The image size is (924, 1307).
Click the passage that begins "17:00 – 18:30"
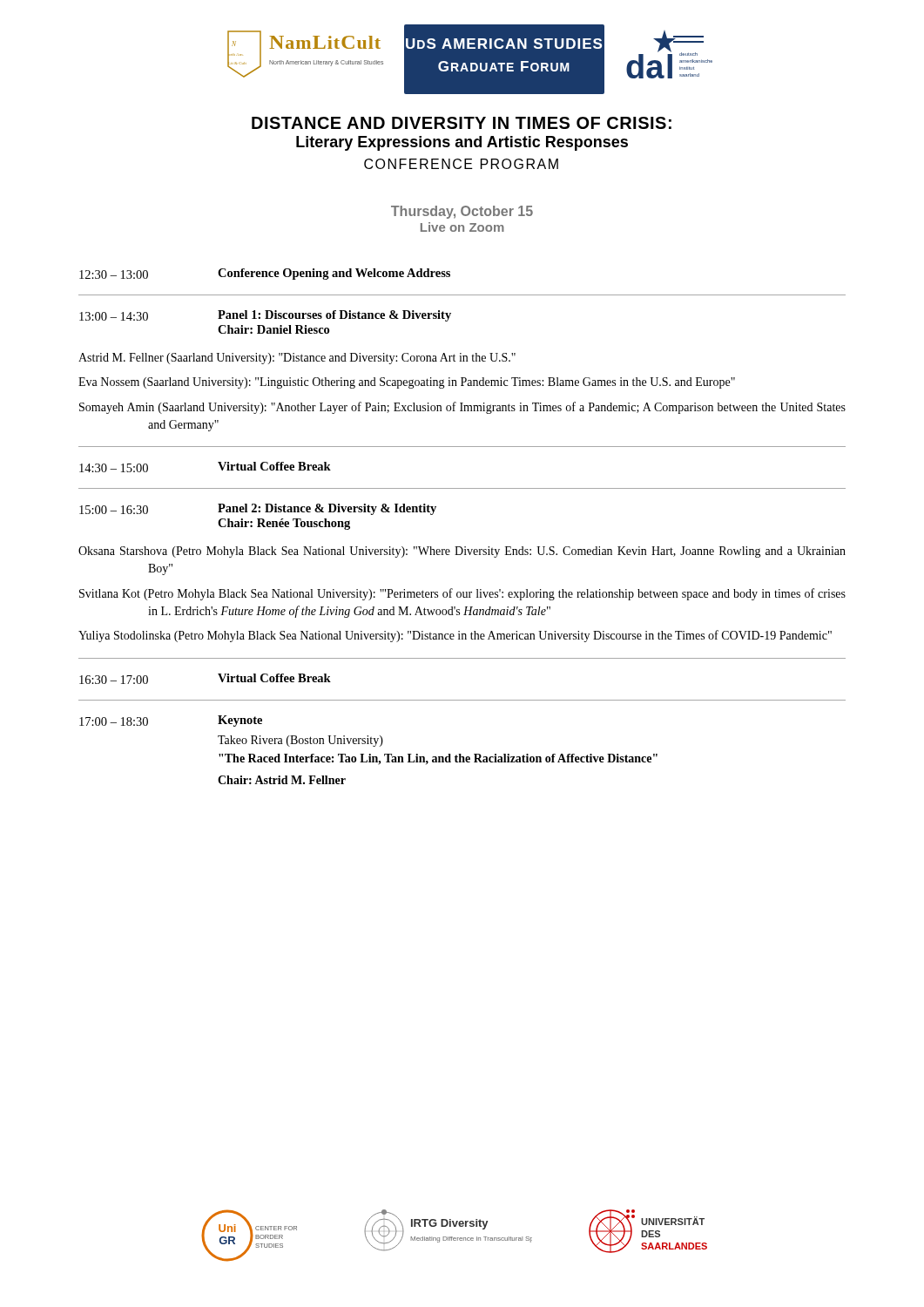(462, 751)
